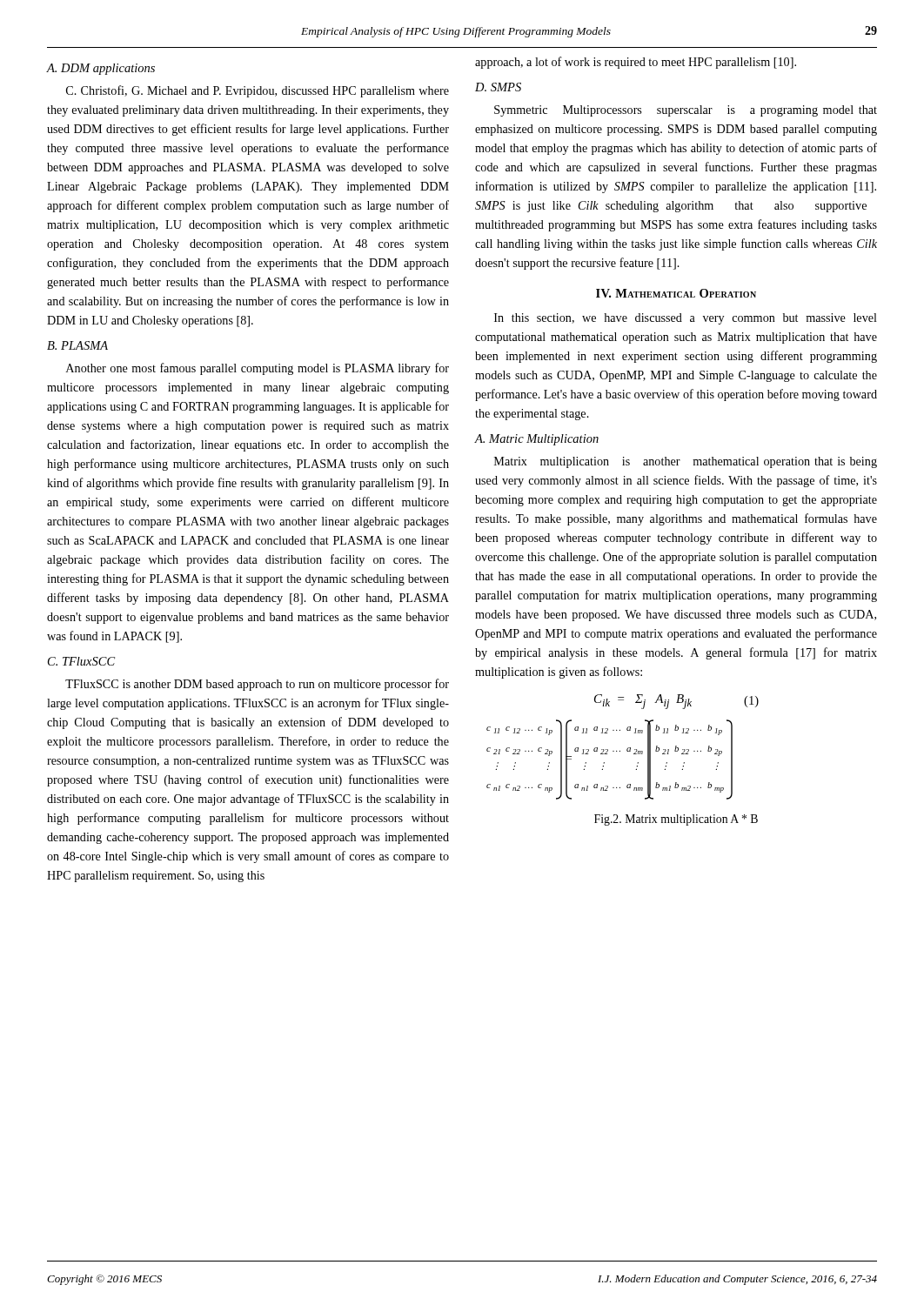Locate the element starting "B. PLASMA"

[77, 345]
